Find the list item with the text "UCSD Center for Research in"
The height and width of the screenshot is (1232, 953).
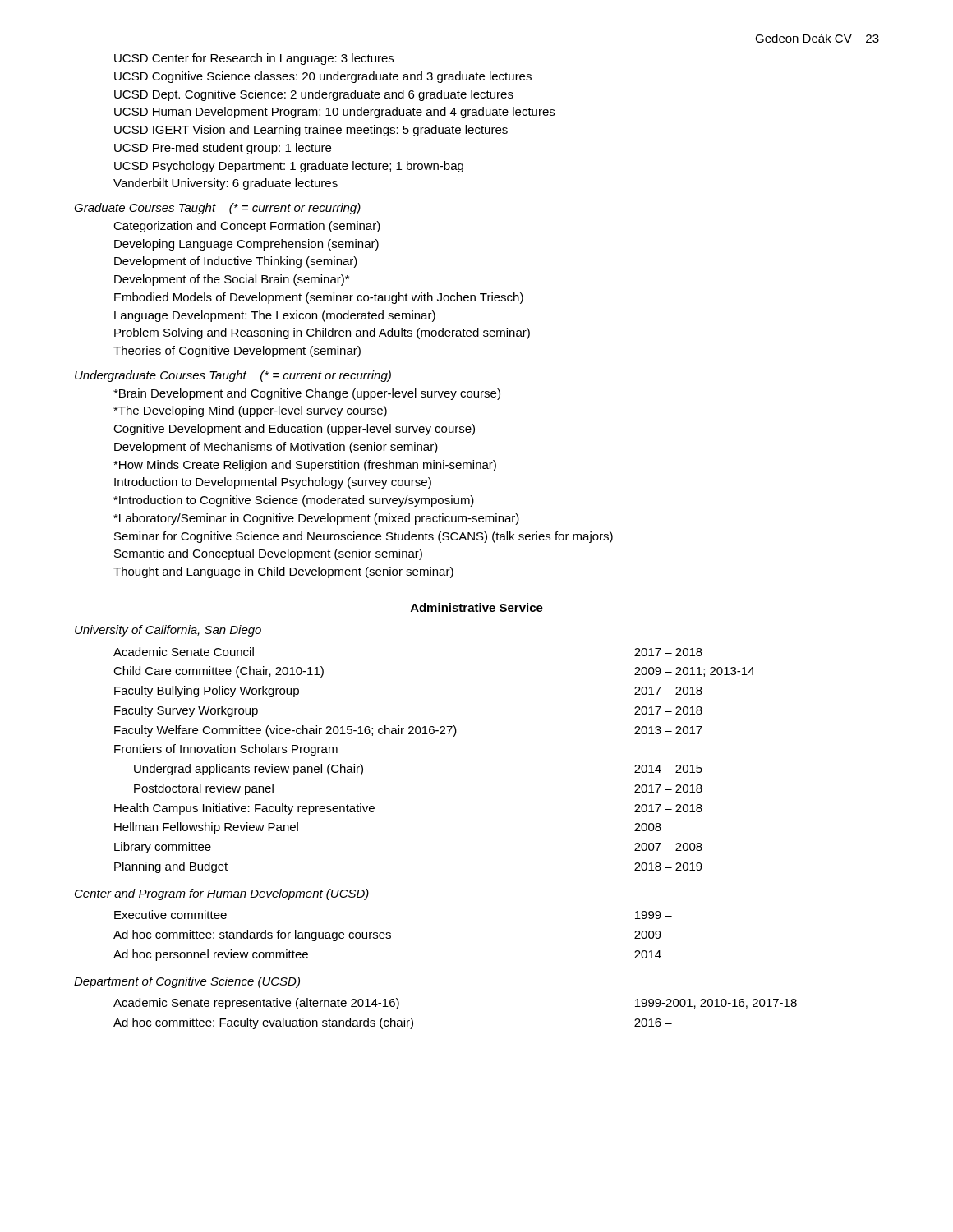(x=254, y=58)
